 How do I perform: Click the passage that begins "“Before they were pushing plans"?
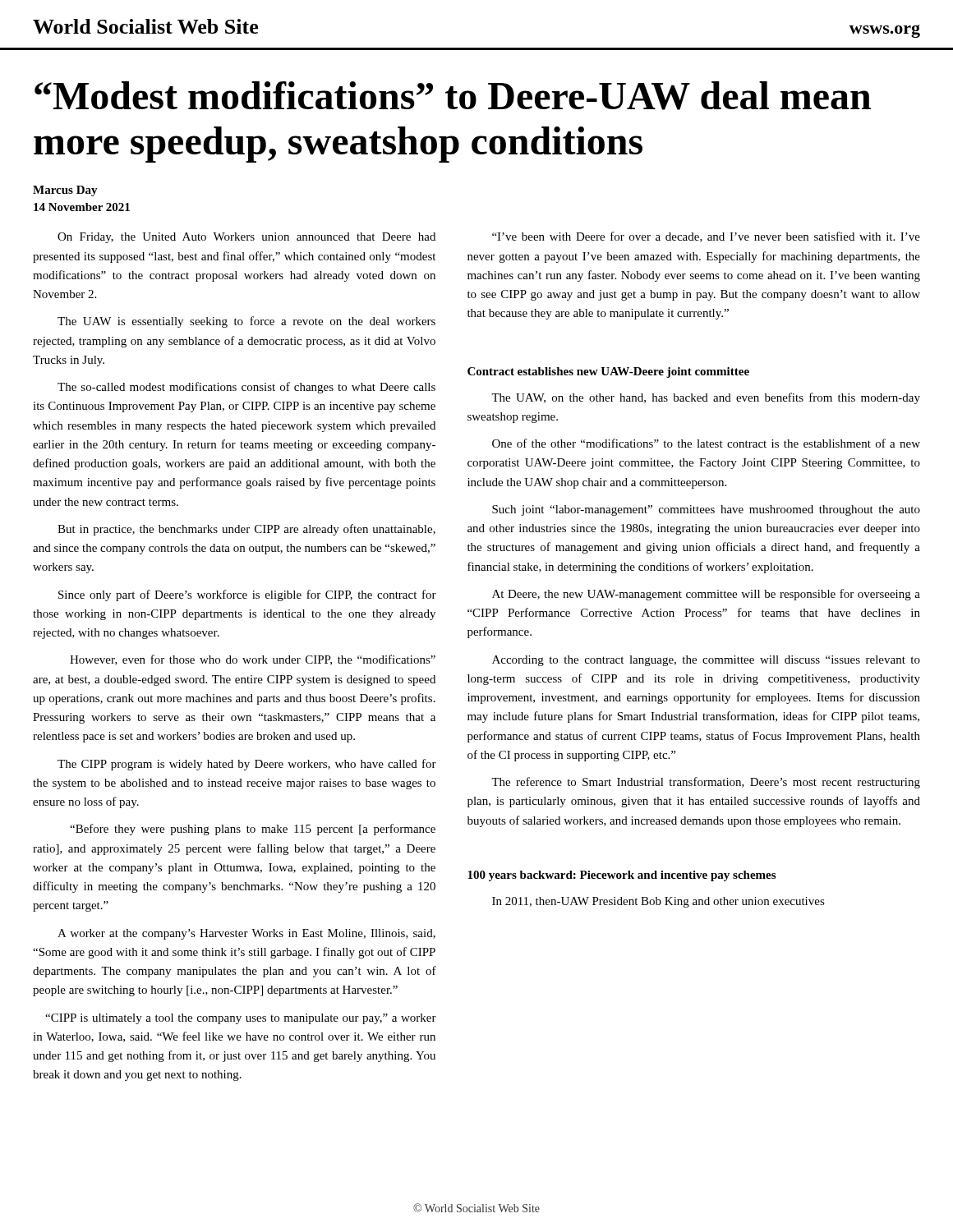[x=234, y=868]
